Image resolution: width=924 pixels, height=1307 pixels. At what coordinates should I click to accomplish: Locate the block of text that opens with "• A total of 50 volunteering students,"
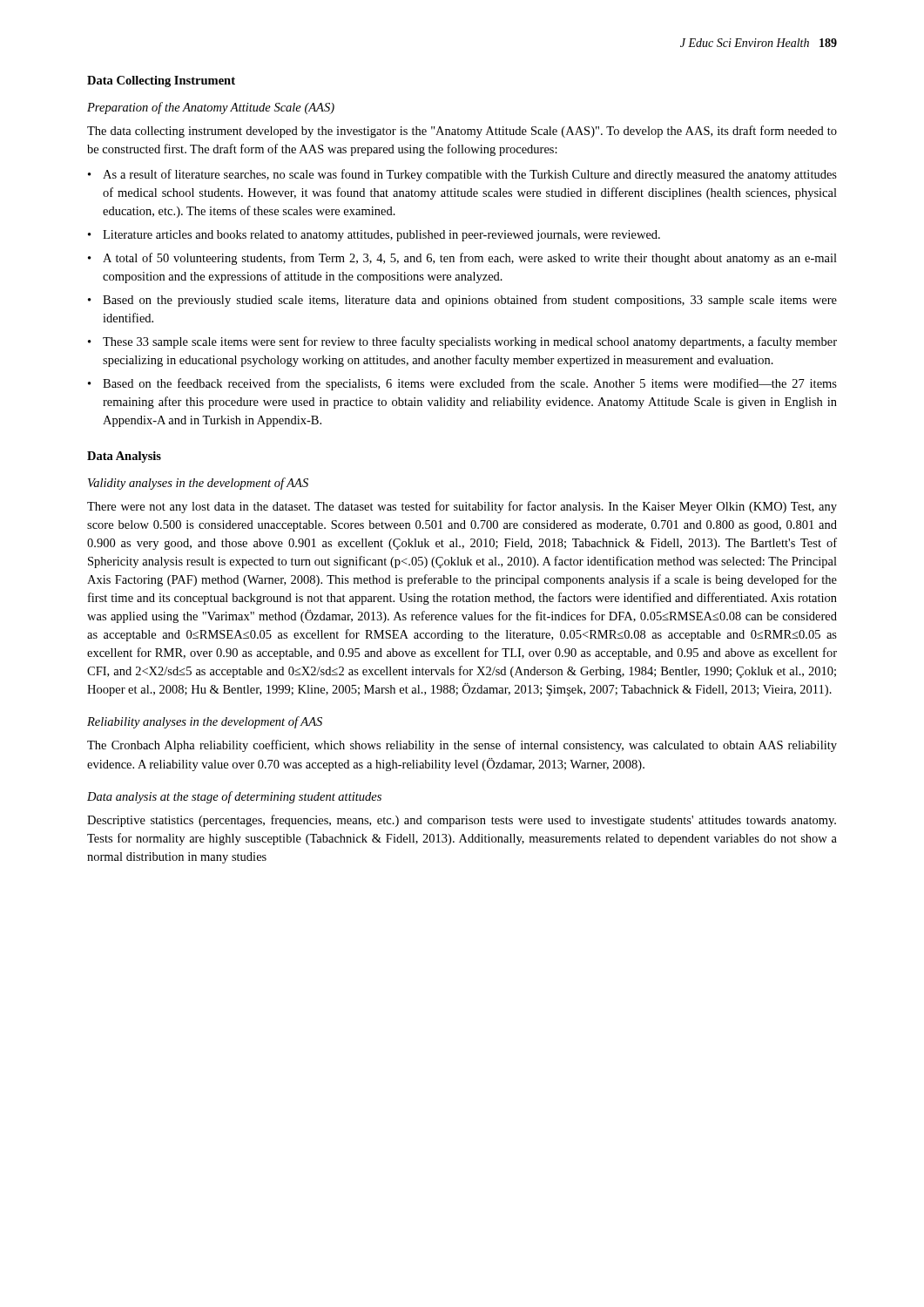click(x=462, y=268)
